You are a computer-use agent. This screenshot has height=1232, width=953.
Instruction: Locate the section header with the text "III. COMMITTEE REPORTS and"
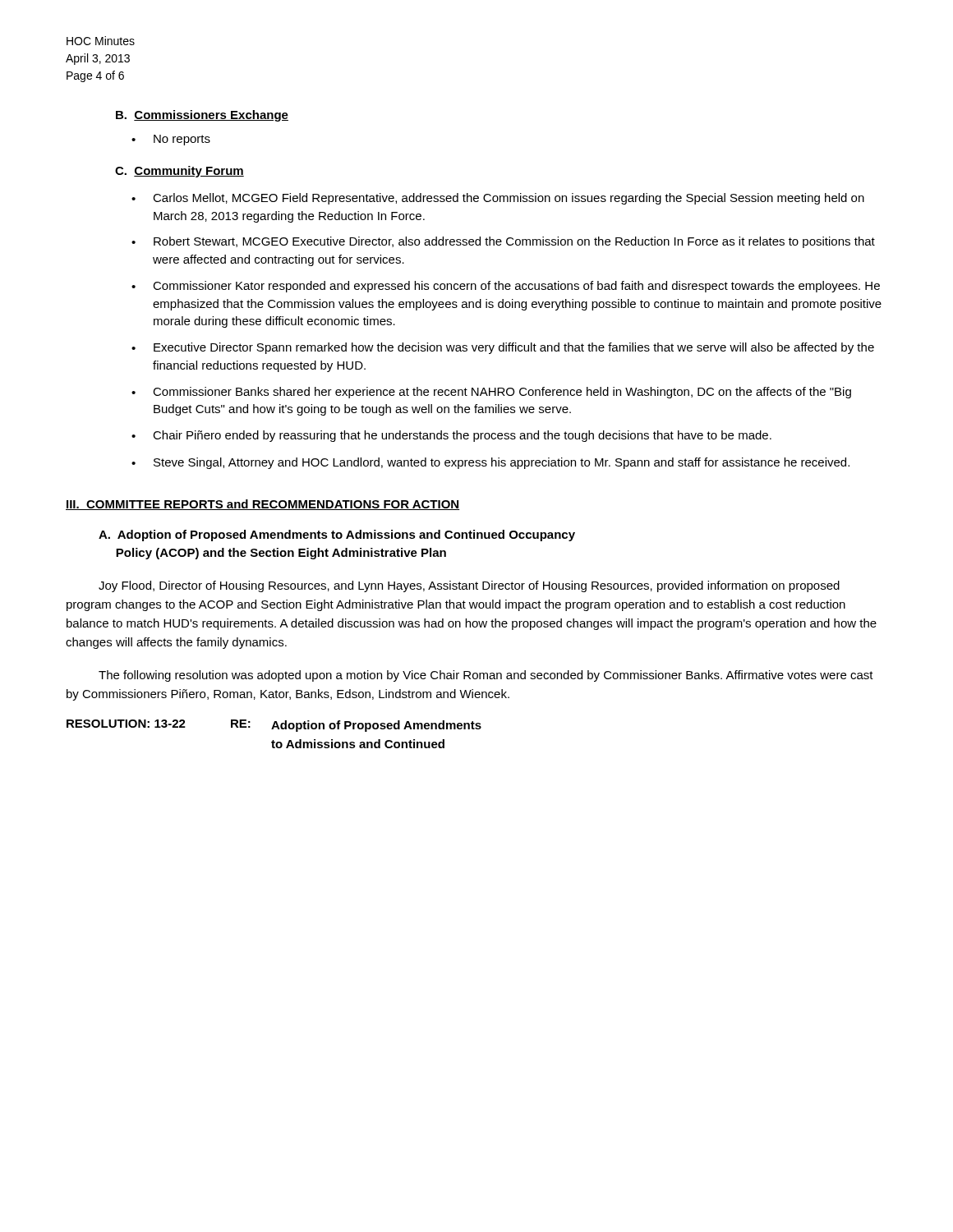263,503
